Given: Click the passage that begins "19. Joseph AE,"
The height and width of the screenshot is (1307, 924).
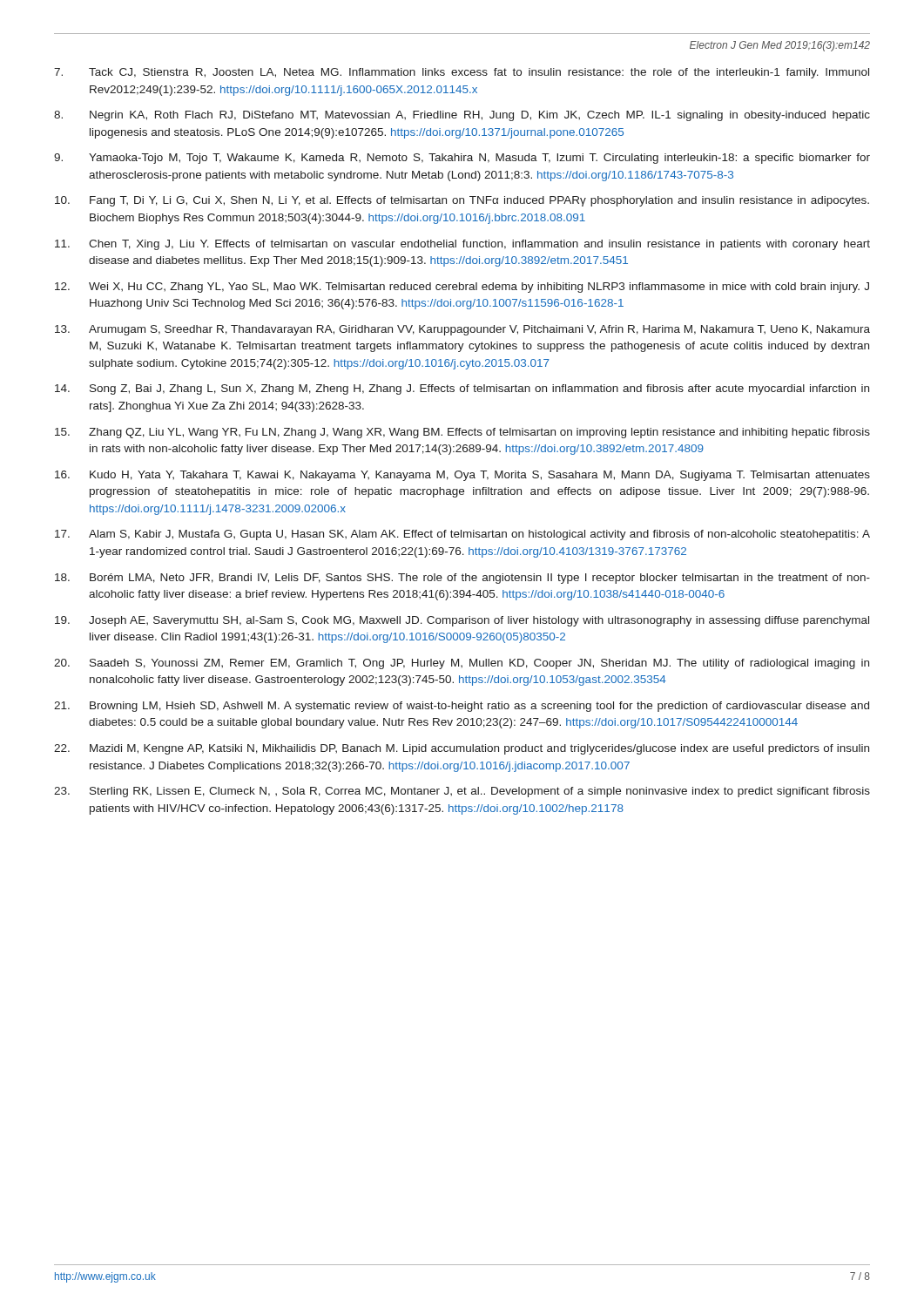Looking at the screenshot, I should point(462,628).
